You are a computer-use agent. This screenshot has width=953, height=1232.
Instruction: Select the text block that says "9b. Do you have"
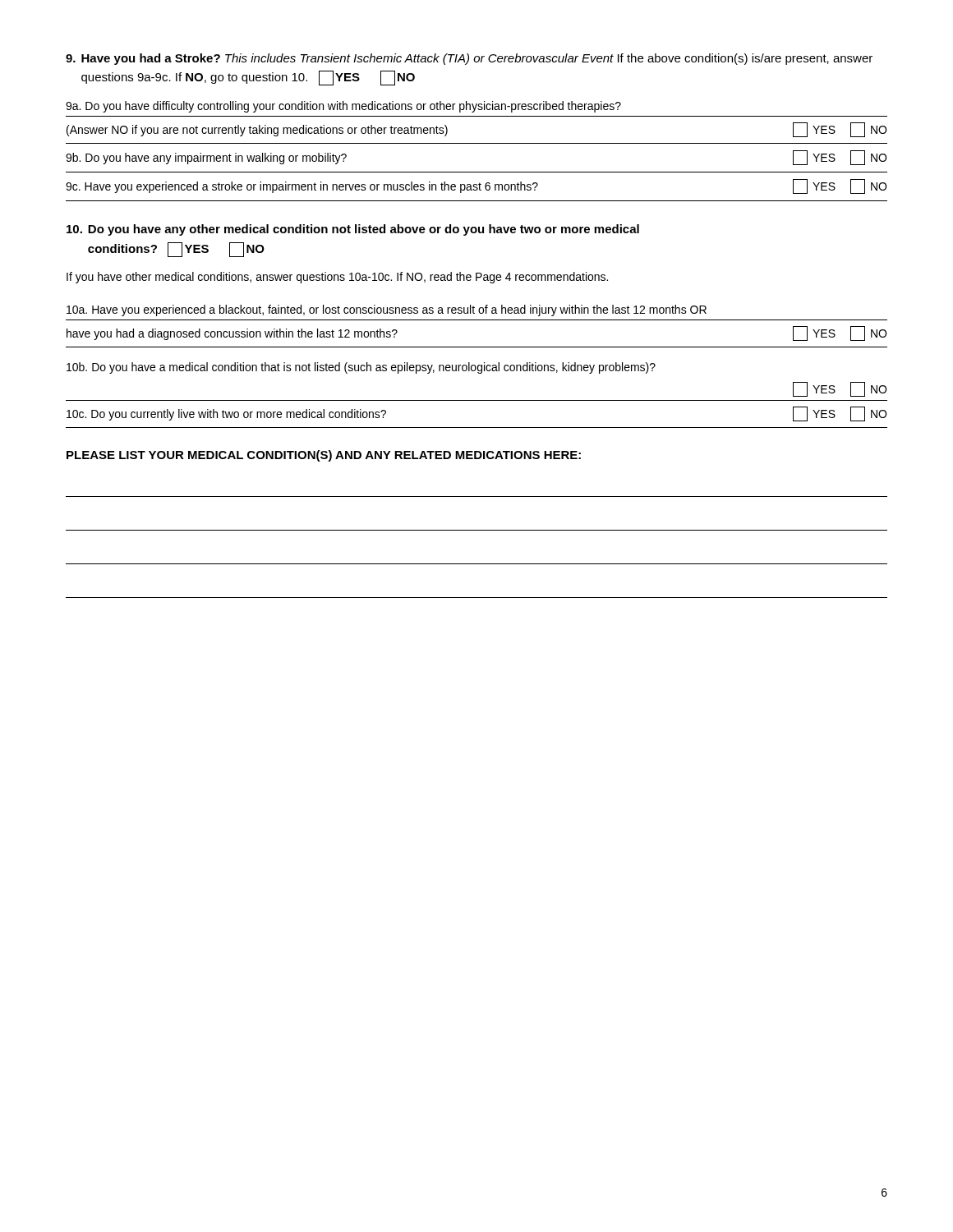pos(203,157)
